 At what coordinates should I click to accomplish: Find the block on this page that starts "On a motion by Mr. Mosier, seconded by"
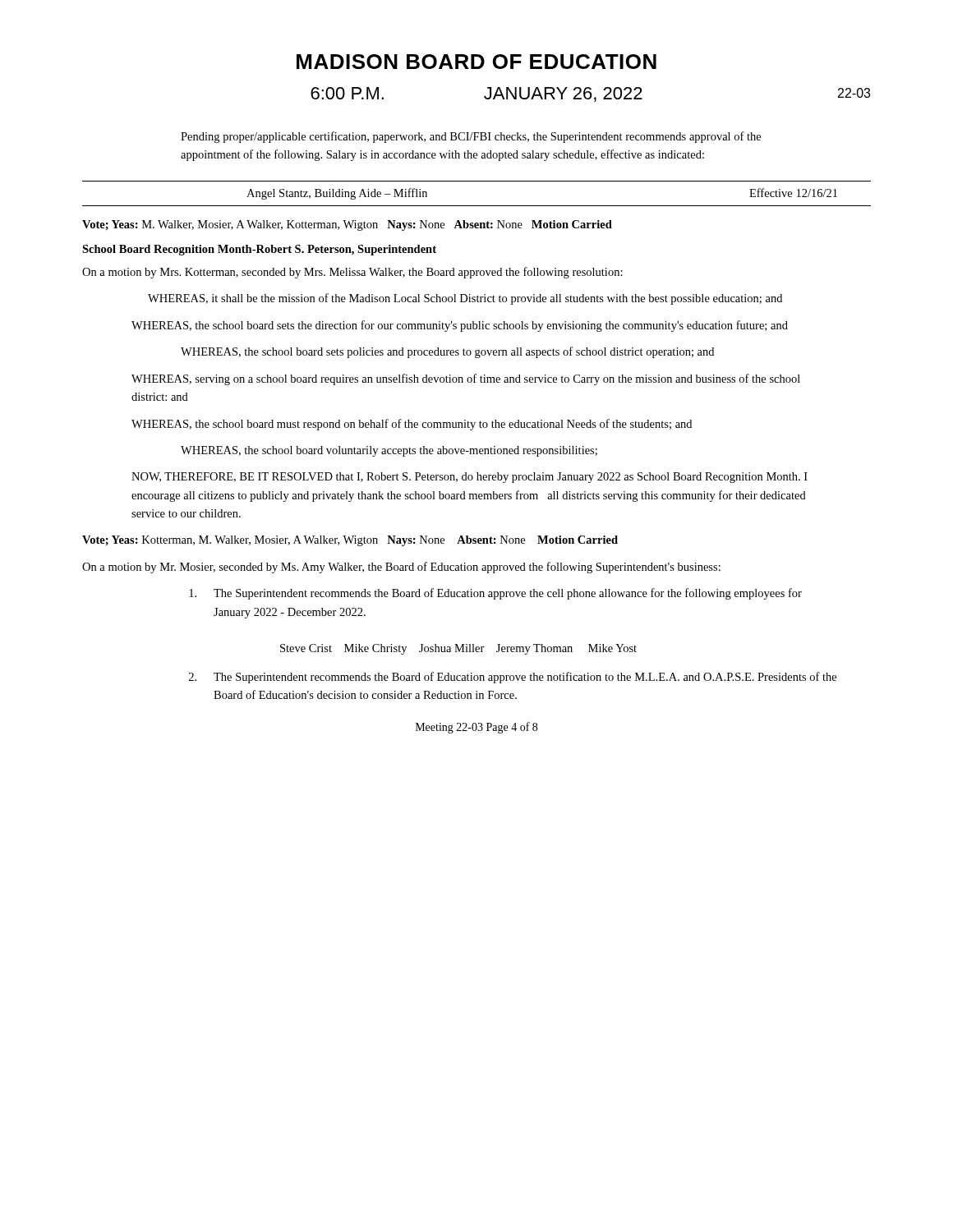pyautogui.click(x=402, y=566)
